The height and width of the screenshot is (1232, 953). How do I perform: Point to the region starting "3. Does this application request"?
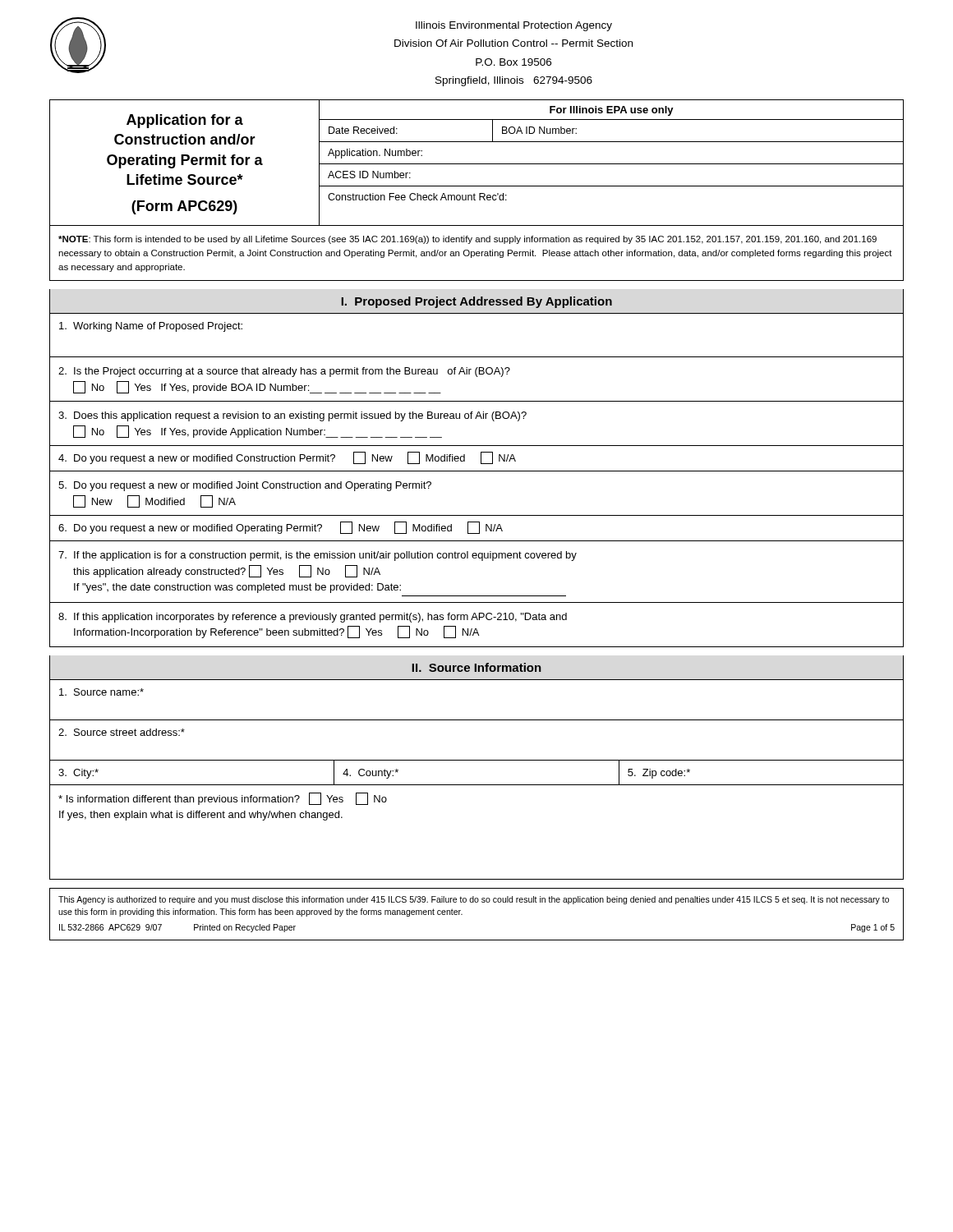point(293,423)
